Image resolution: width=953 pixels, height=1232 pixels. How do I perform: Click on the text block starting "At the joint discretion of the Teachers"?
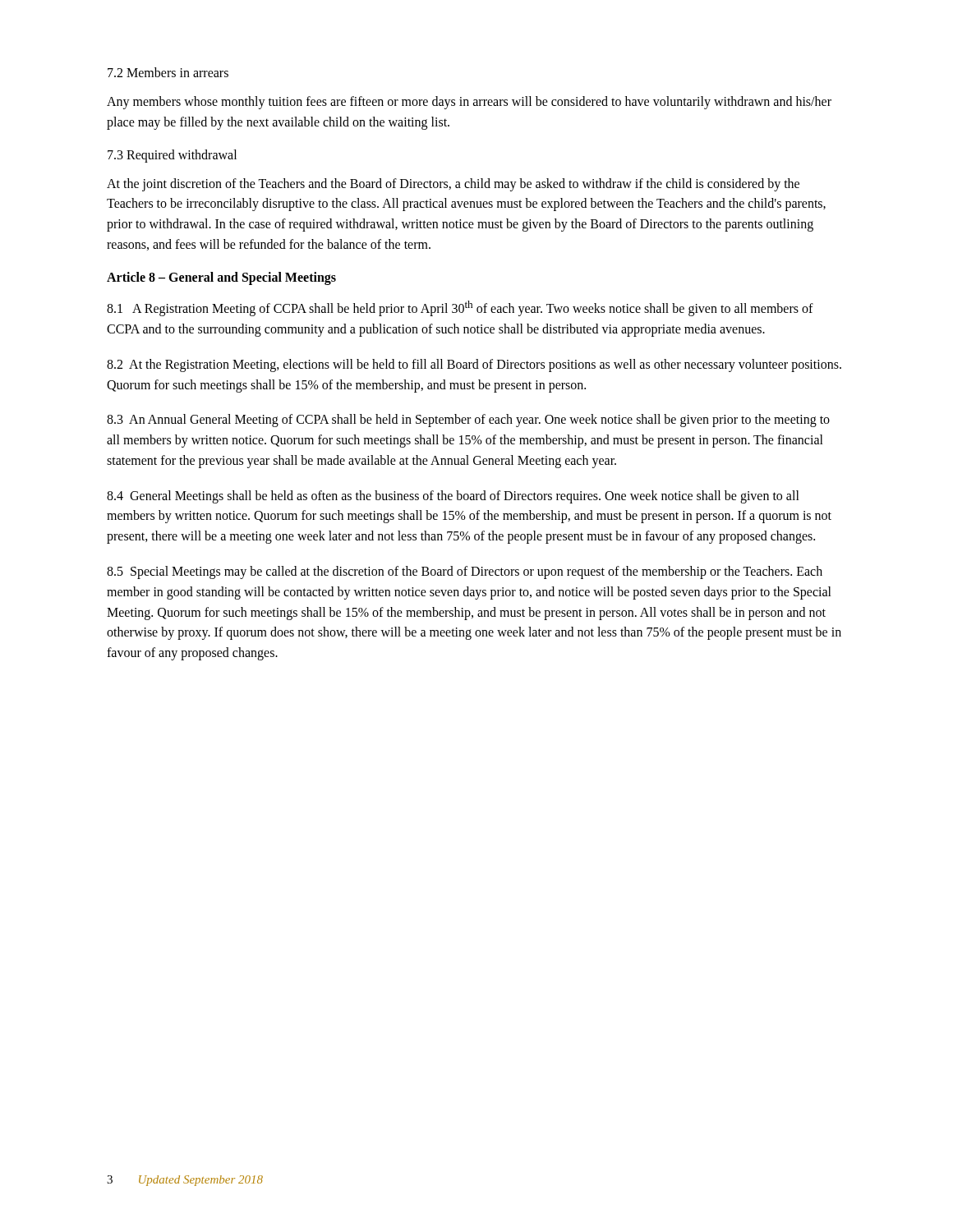[x=476, y=215]
